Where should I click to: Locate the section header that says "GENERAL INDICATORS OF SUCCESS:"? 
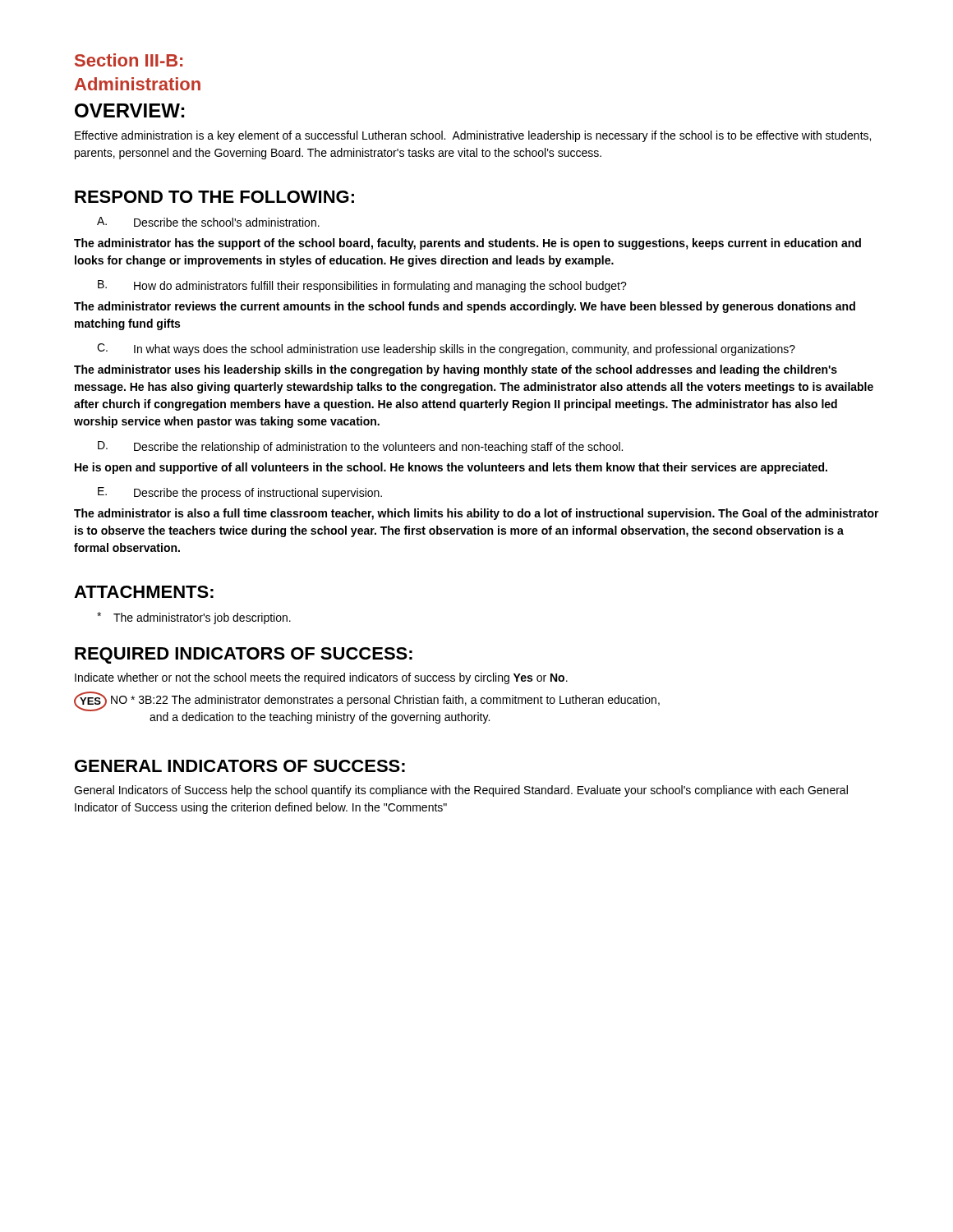[x=240, y=766]
